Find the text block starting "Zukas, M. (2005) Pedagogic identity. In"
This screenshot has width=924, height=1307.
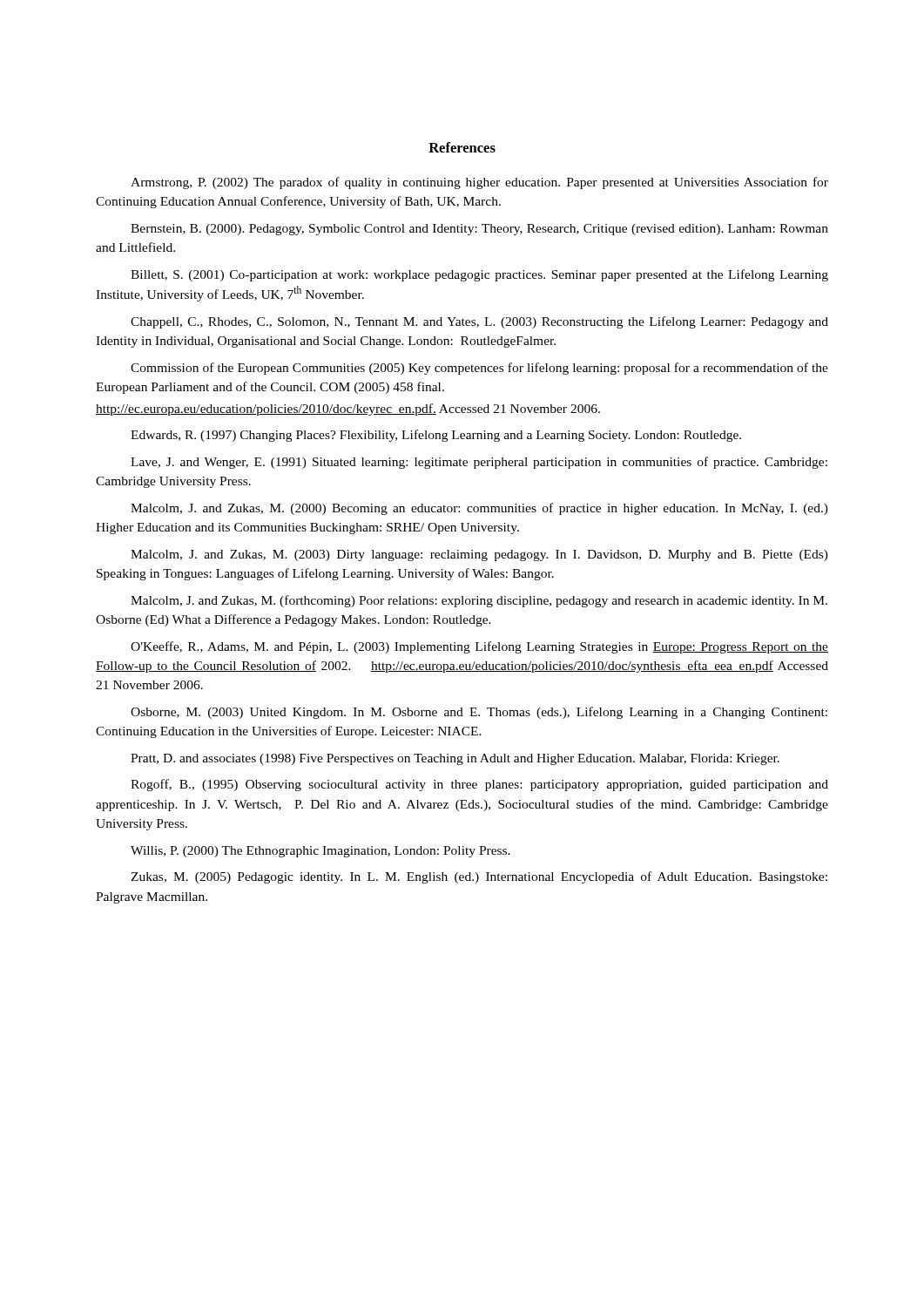462,886
